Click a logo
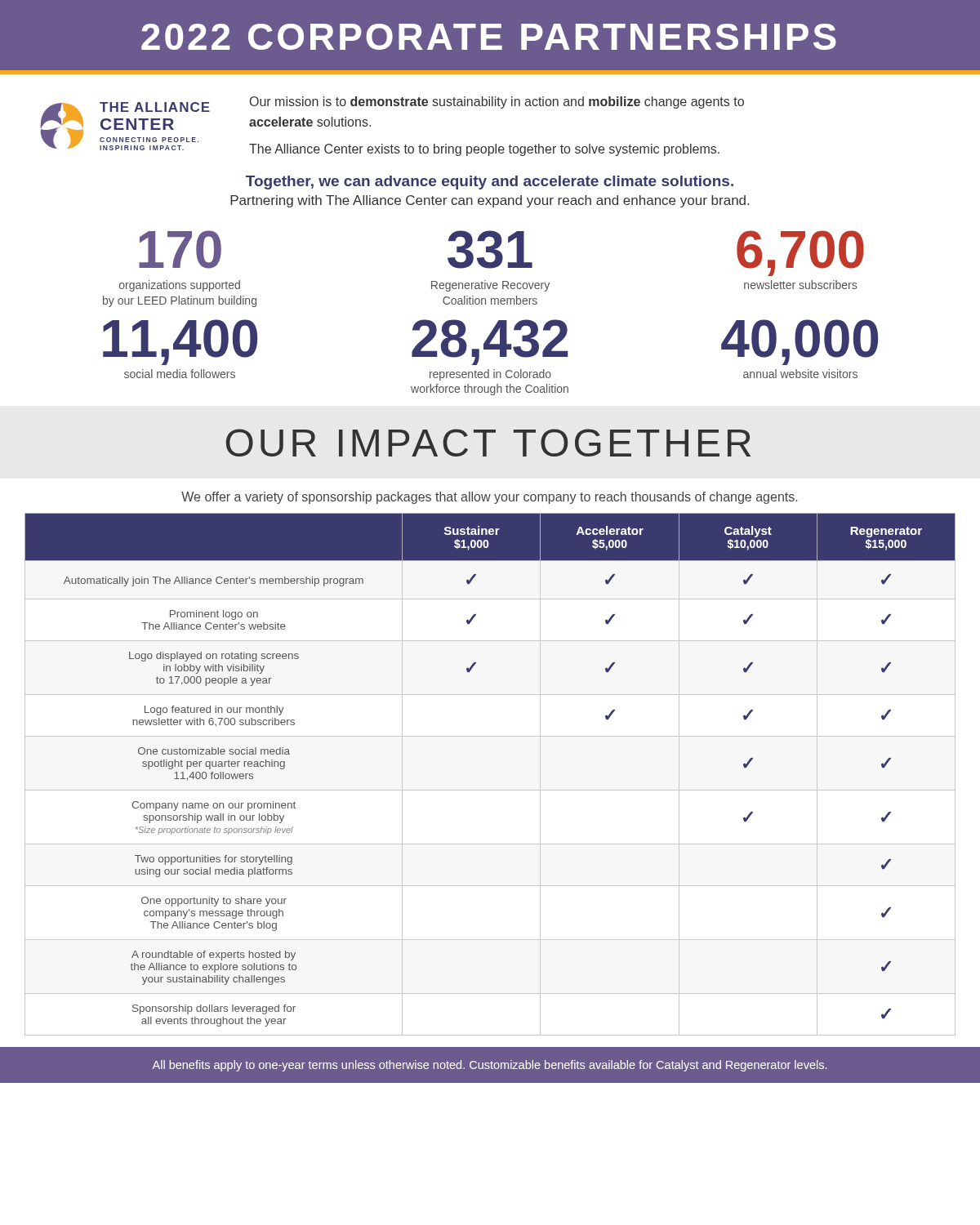Screen dimensions: 1225x980 click(129, 126)
